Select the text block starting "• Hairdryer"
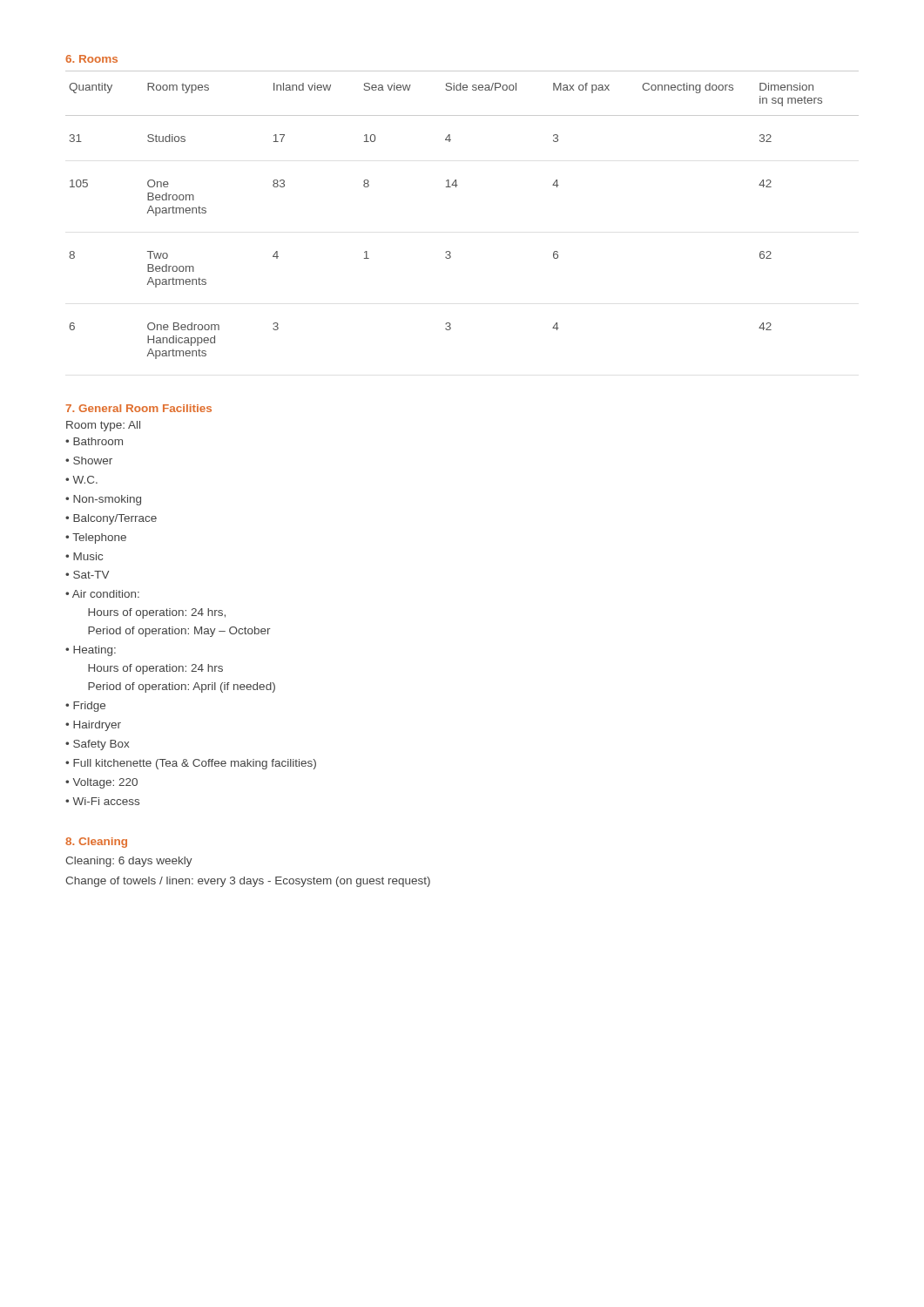Viewport: 924px width, 1307px height. point(93,724)
